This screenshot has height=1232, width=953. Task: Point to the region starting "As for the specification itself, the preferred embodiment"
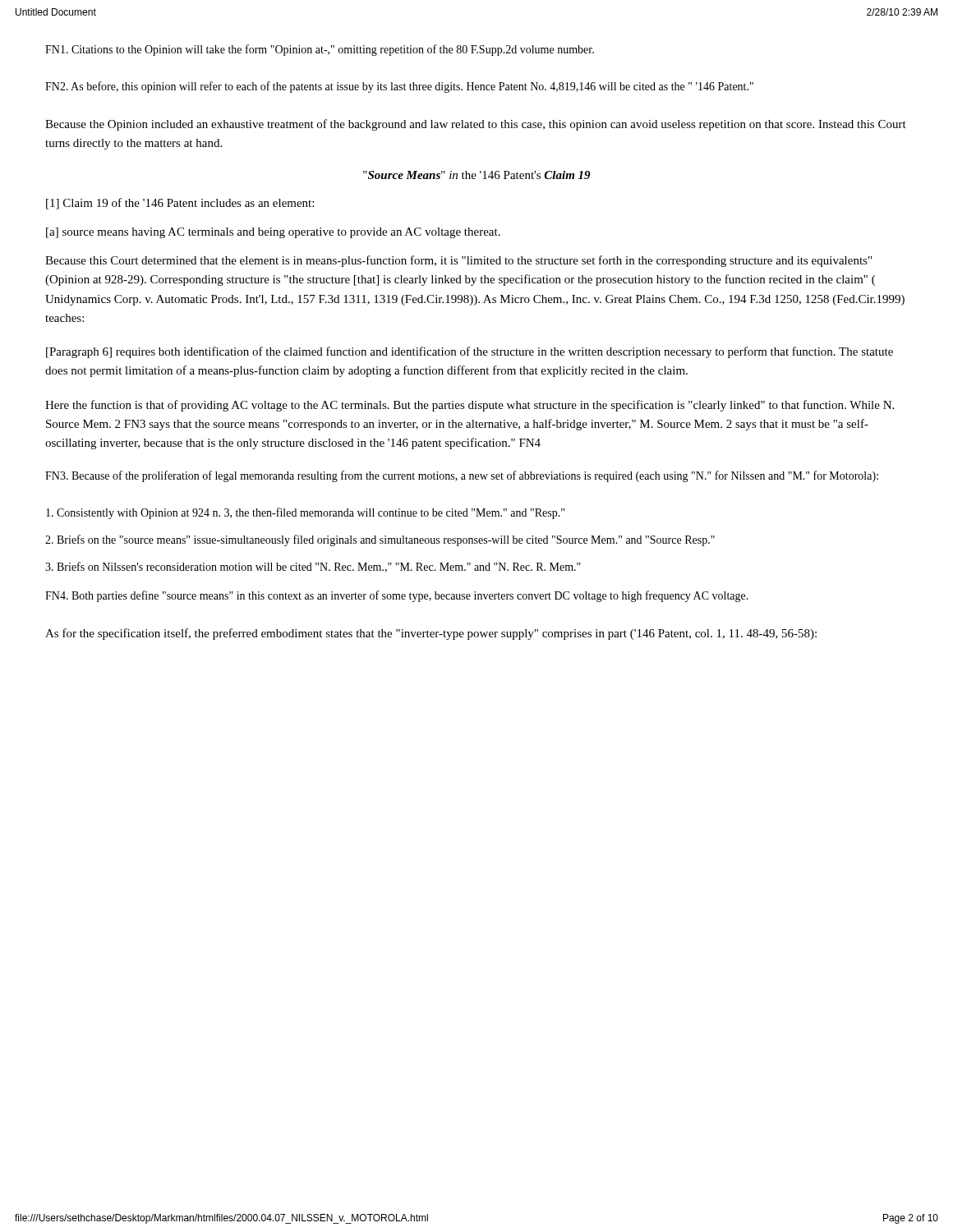(x=431, y=633)
